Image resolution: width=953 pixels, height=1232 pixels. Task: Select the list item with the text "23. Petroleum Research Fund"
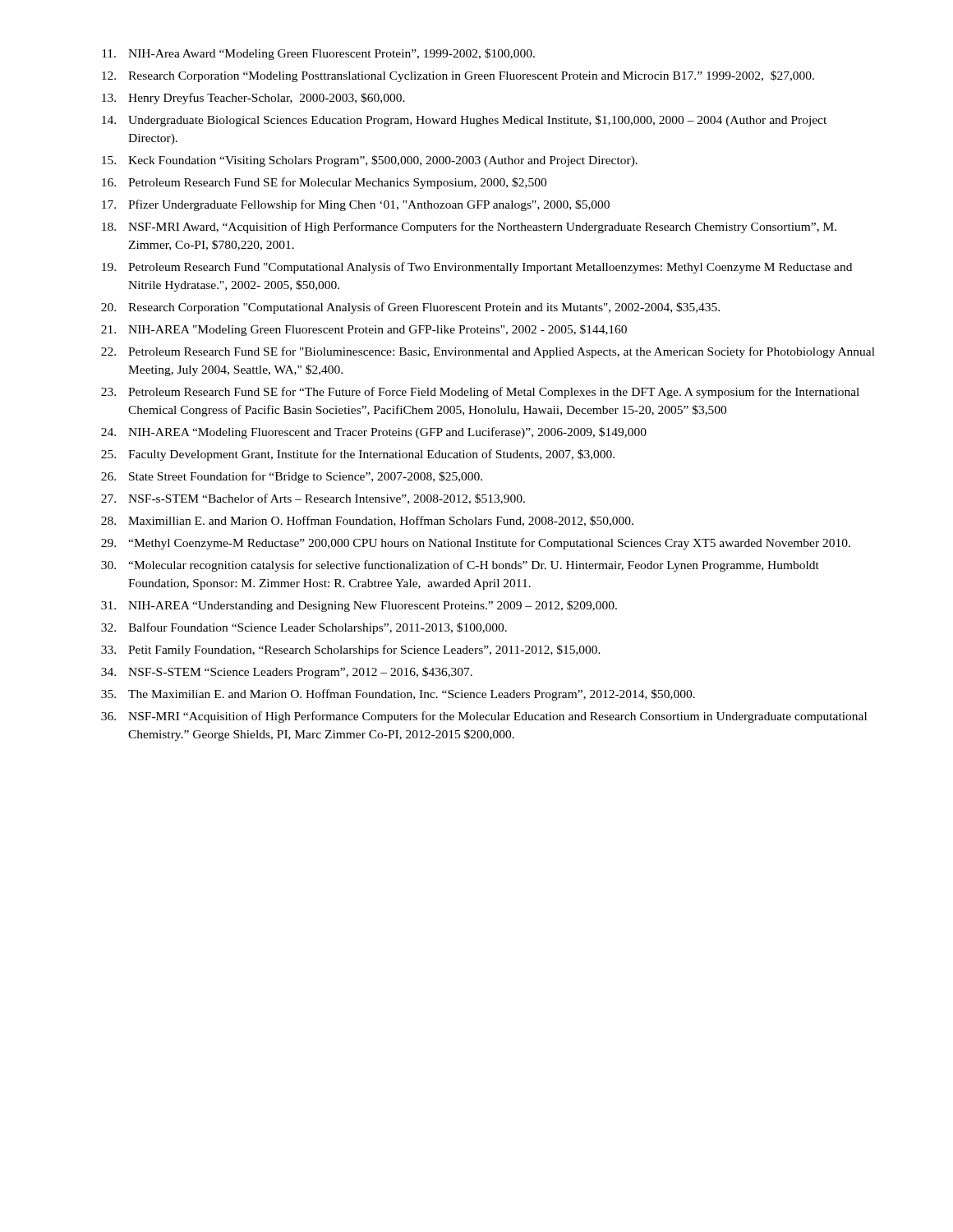point(476,401)
